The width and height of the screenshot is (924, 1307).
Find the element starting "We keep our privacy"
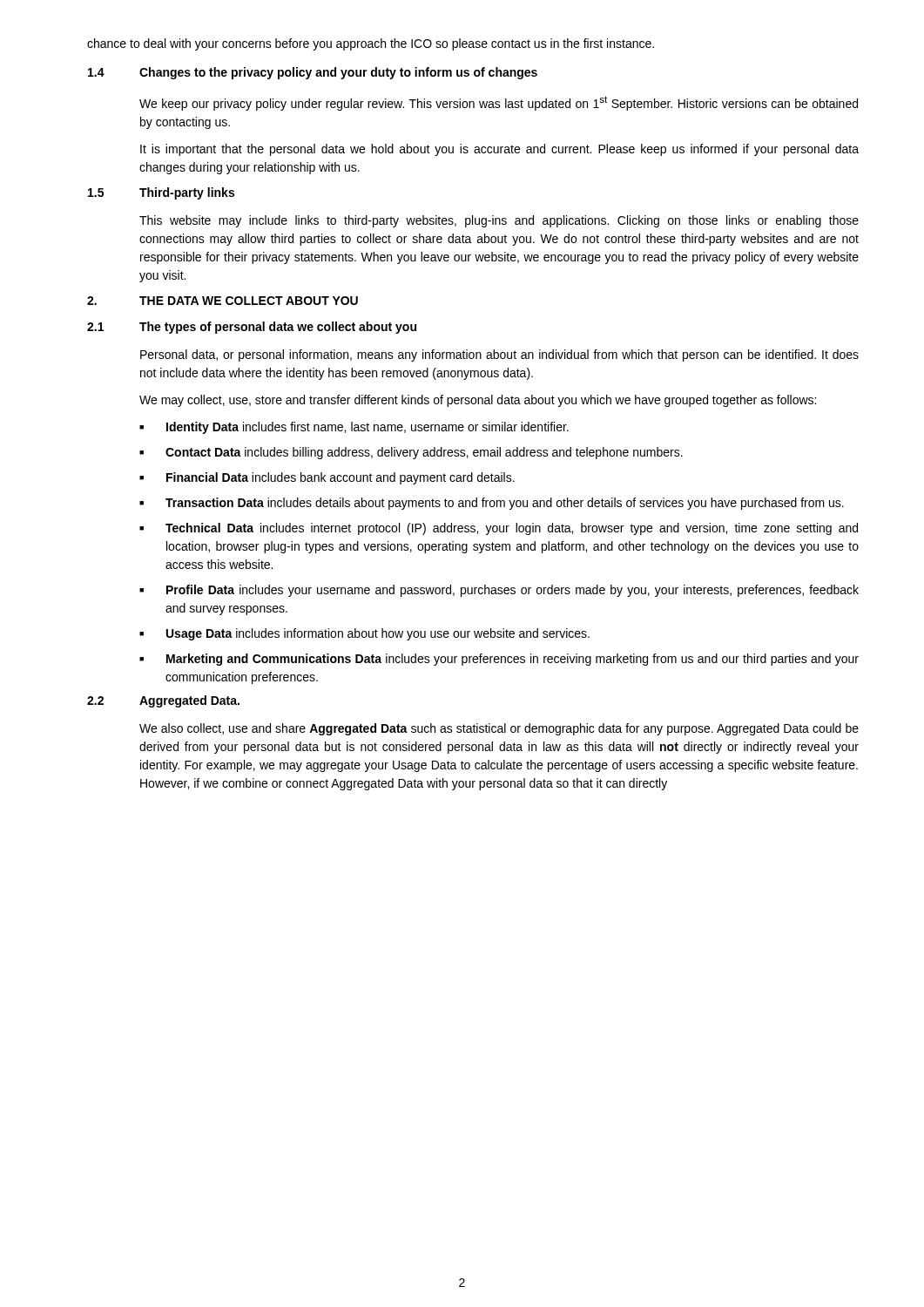[499, 111]
